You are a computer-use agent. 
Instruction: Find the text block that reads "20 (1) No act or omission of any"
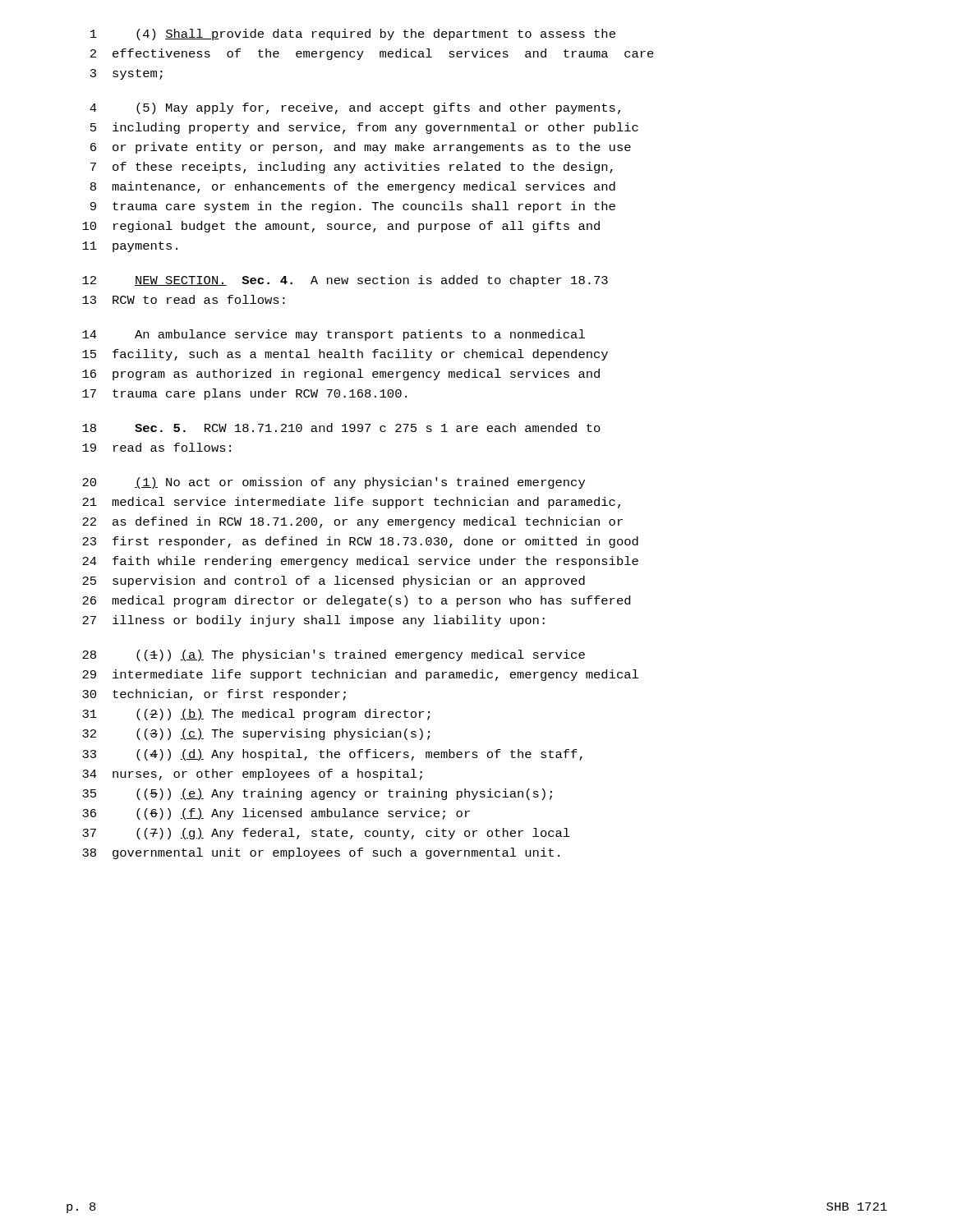click(476, 552)
